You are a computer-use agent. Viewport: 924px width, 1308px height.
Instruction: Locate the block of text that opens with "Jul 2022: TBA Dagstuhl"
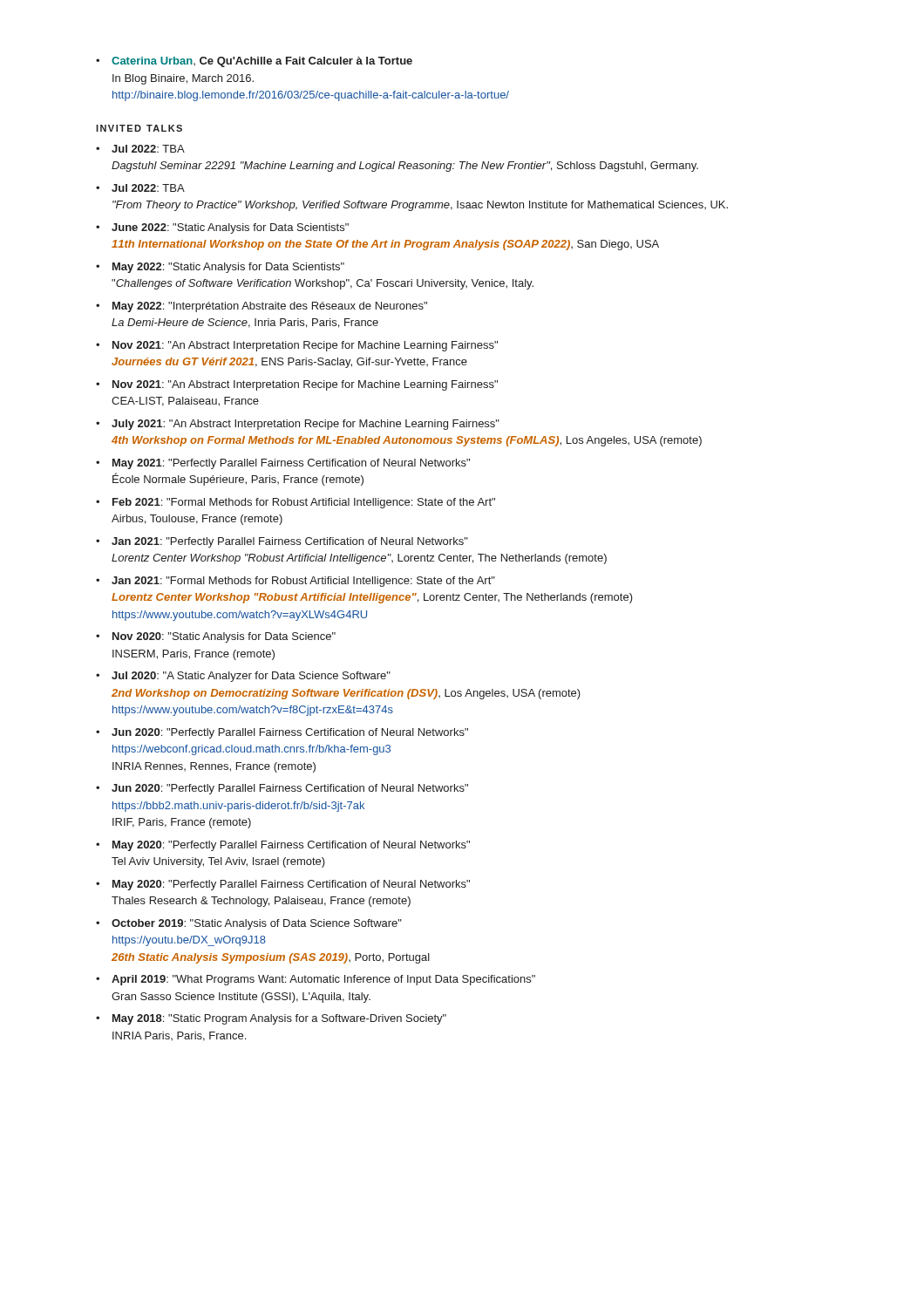405,157
